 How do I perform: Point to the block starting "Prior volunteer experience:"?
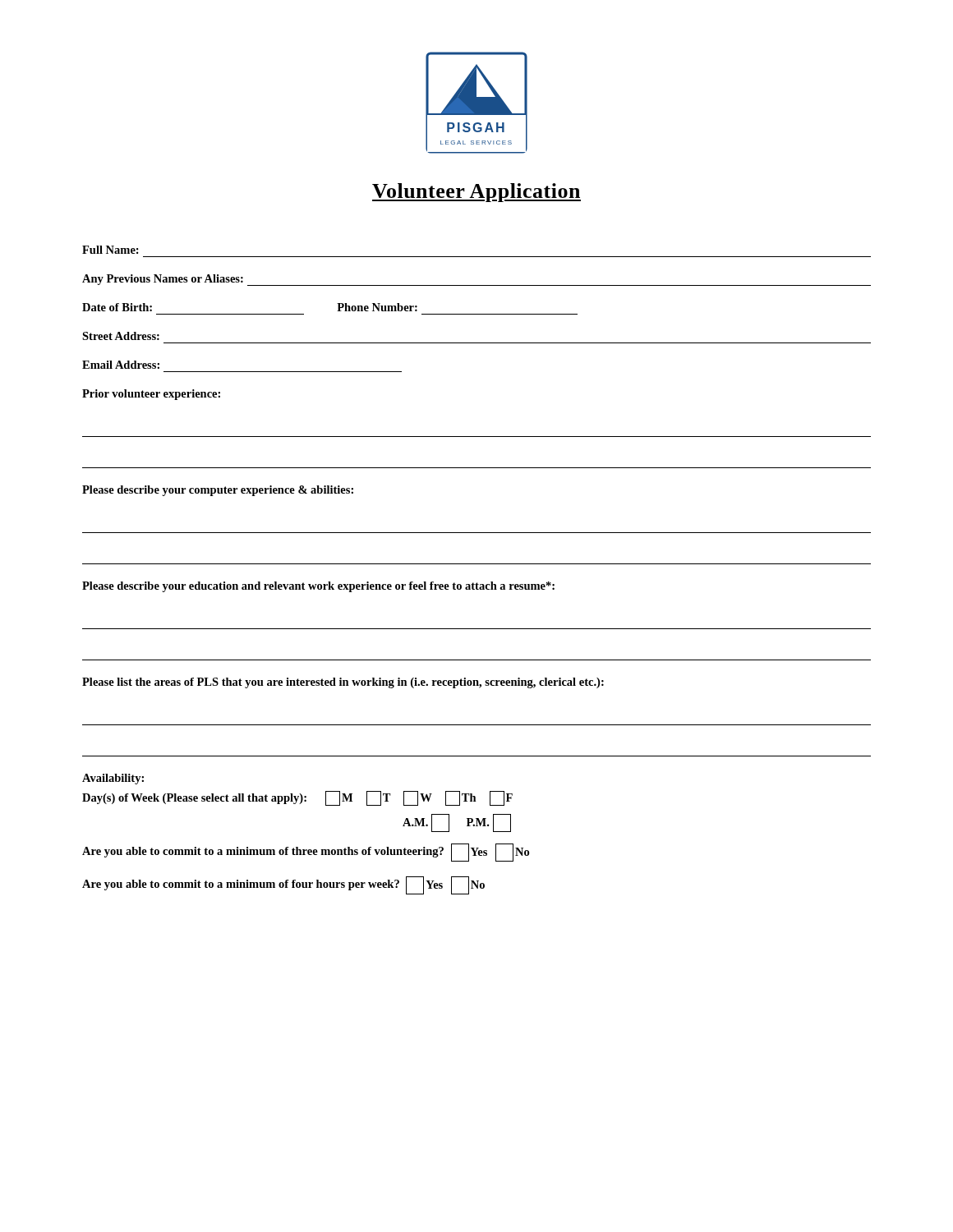coord(476,428)
